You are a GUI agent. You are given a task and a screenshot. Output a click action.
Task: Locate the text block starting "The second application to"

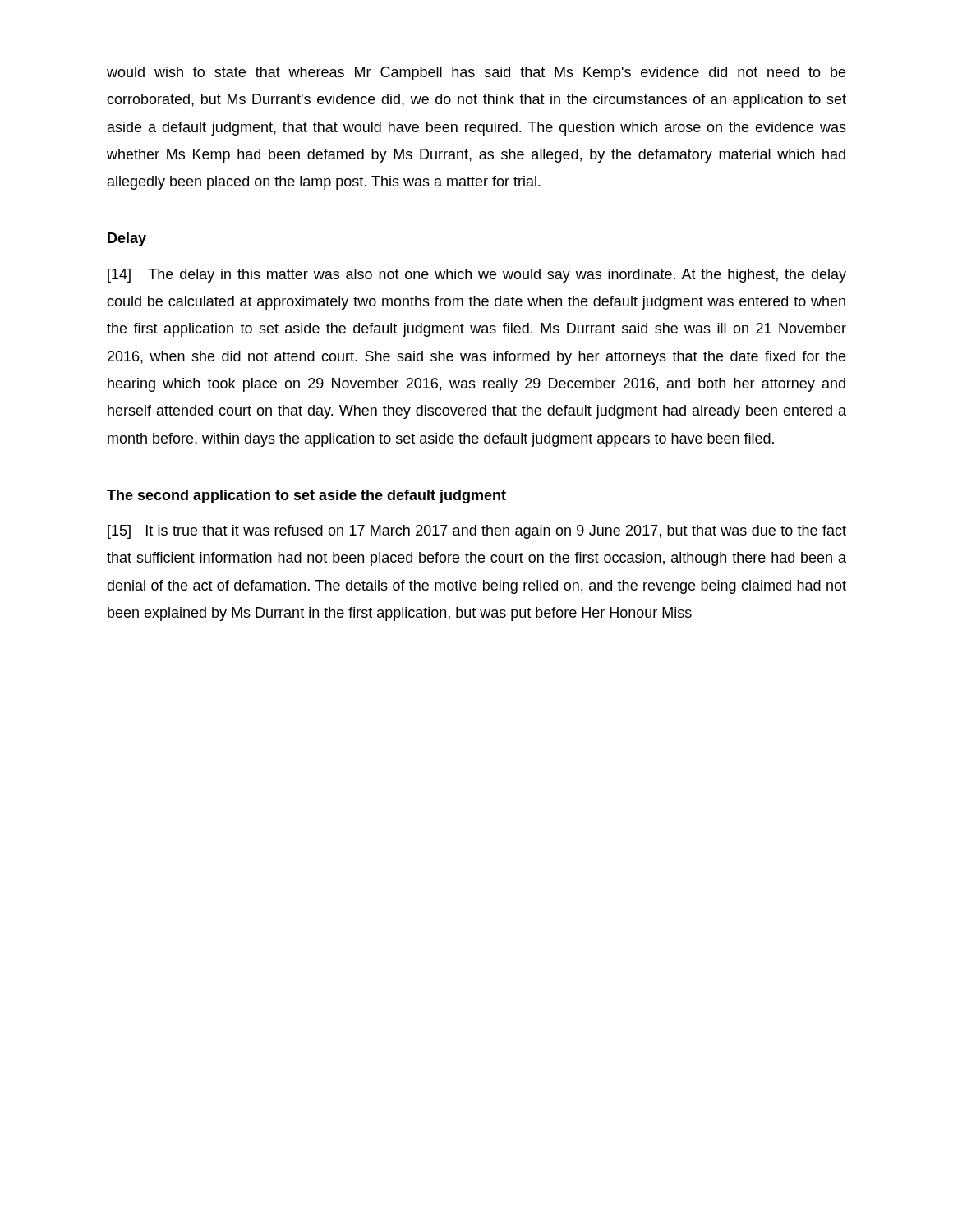pyautogui.click(x=306, y=495)
